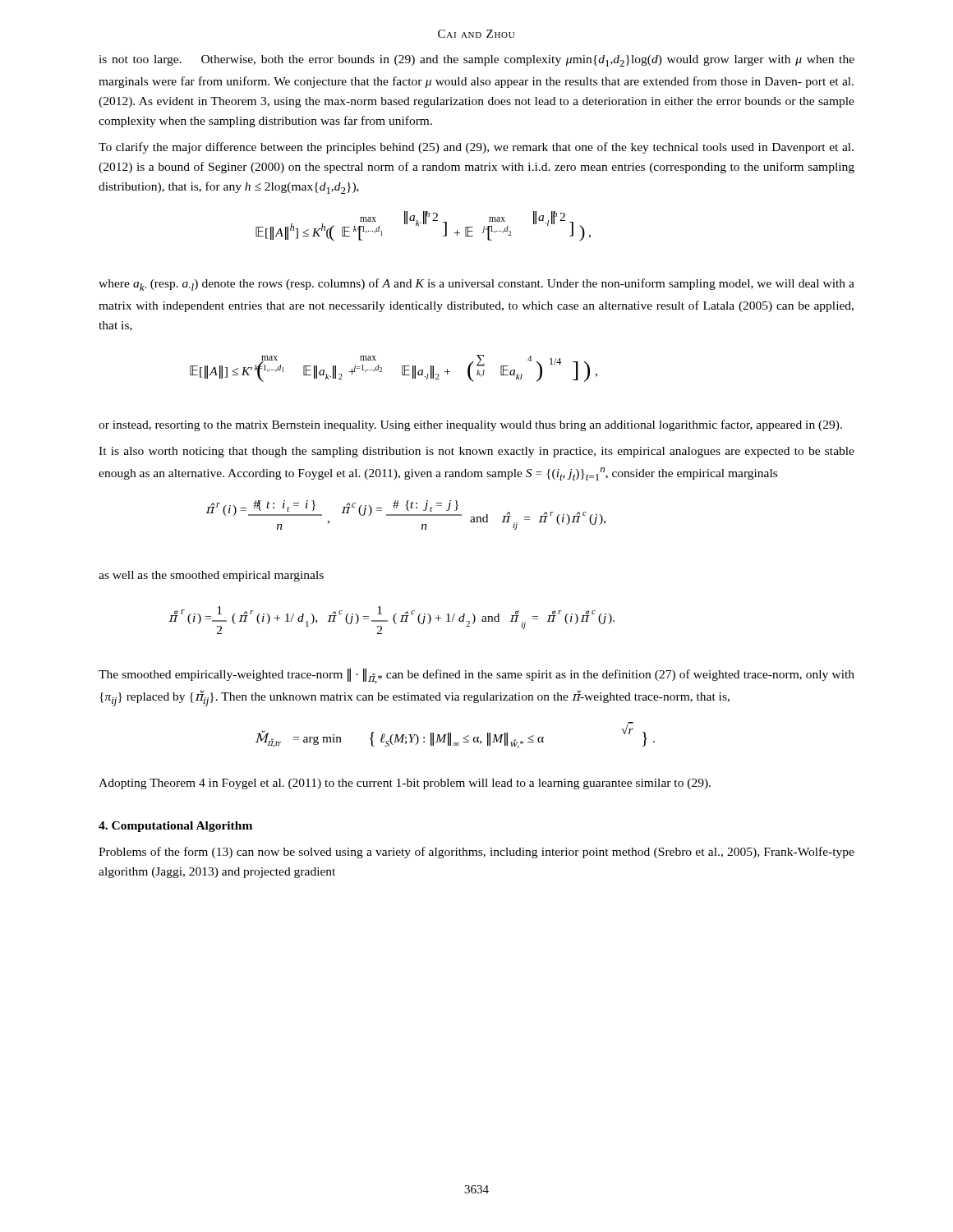Find the formula on this page that starts "M̌ π̌,tr = arg min"
953x1232 pixels.
(476, 738)
